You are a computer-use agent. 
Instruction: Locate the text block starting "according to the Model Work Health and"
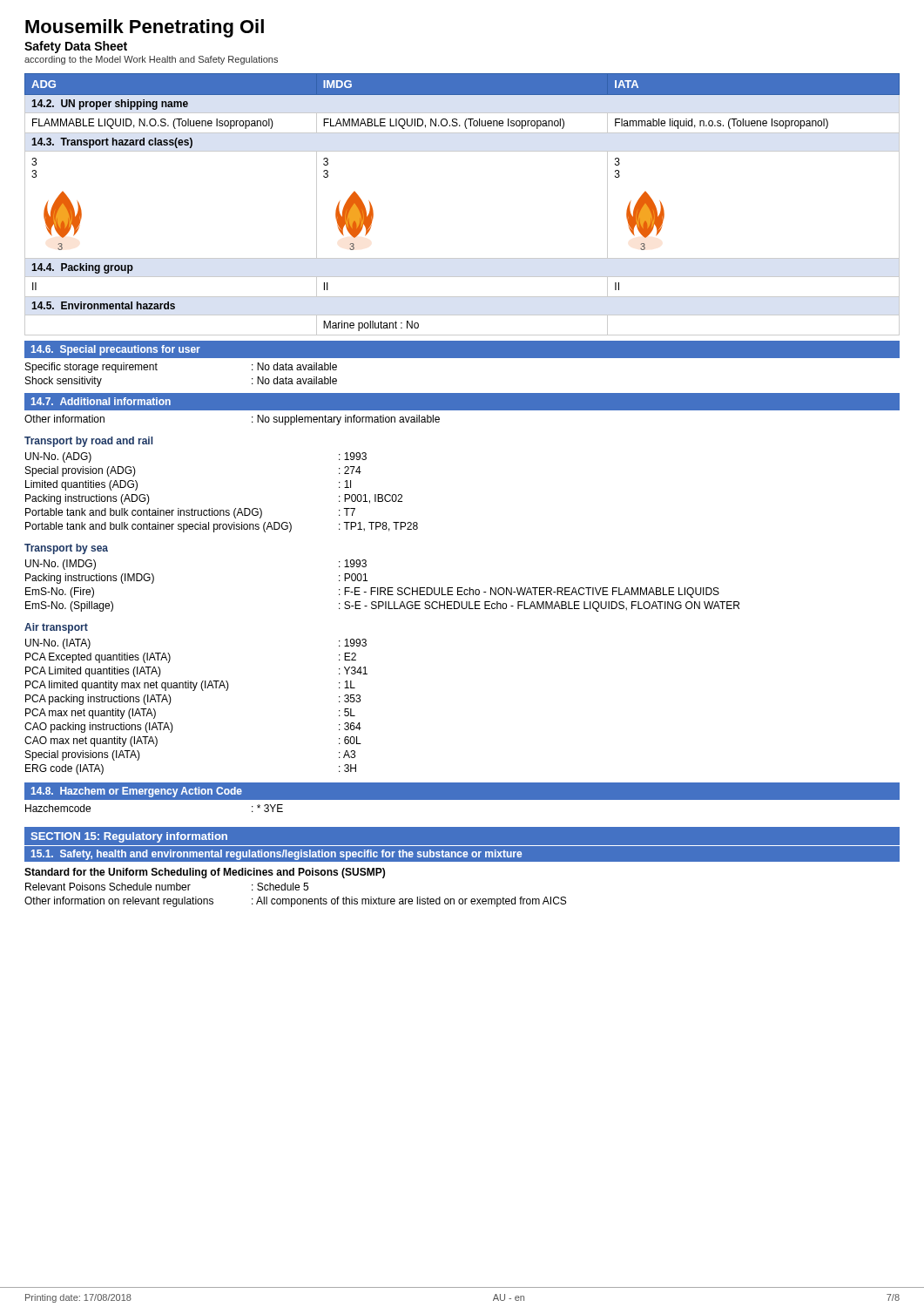(151, 59)
